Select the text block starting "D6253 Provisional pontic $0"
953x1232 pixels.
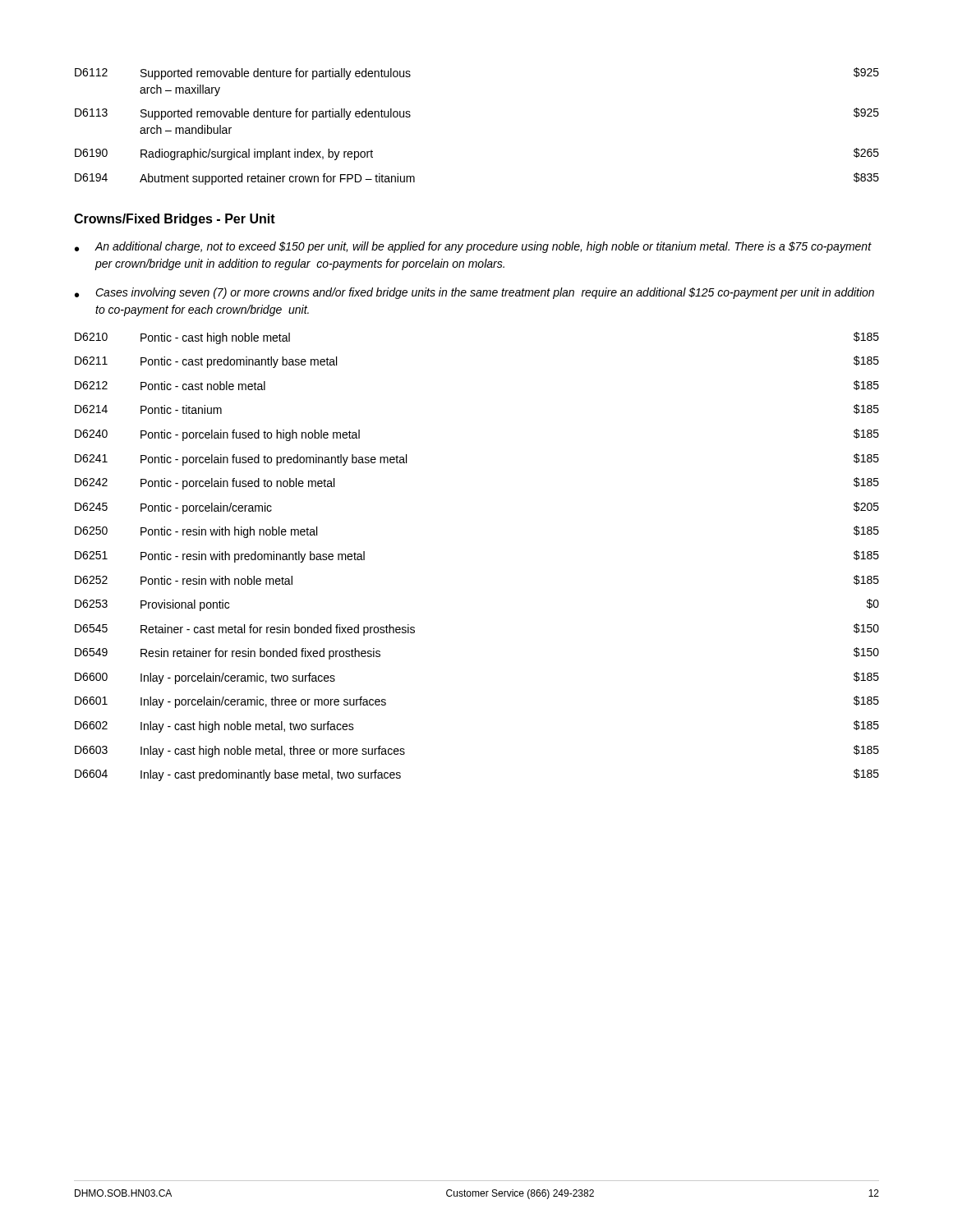pos(92,605)
